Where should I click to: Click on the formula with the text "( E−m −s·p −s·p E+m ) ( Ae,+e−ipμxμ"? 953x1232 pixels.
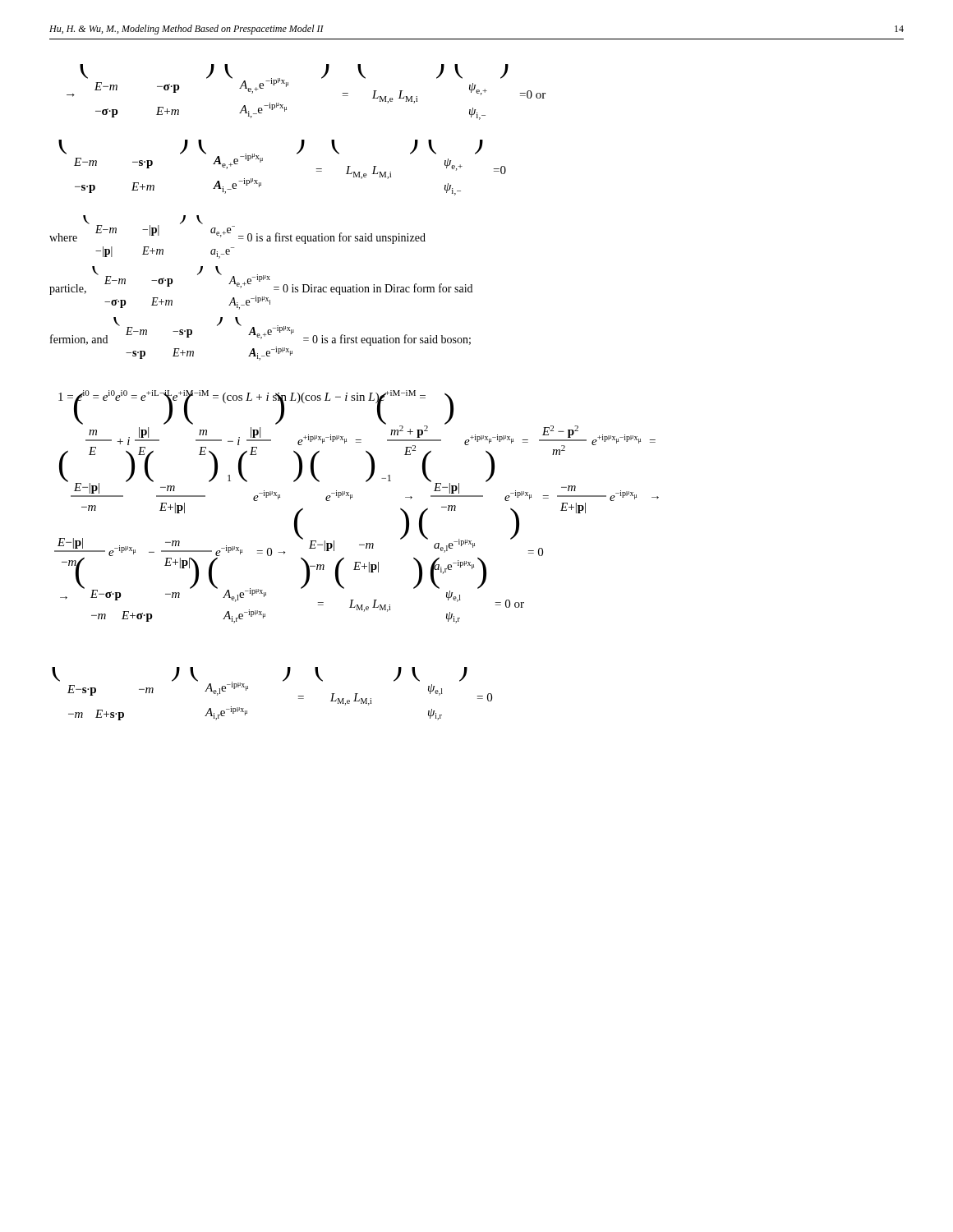point(468,172)
